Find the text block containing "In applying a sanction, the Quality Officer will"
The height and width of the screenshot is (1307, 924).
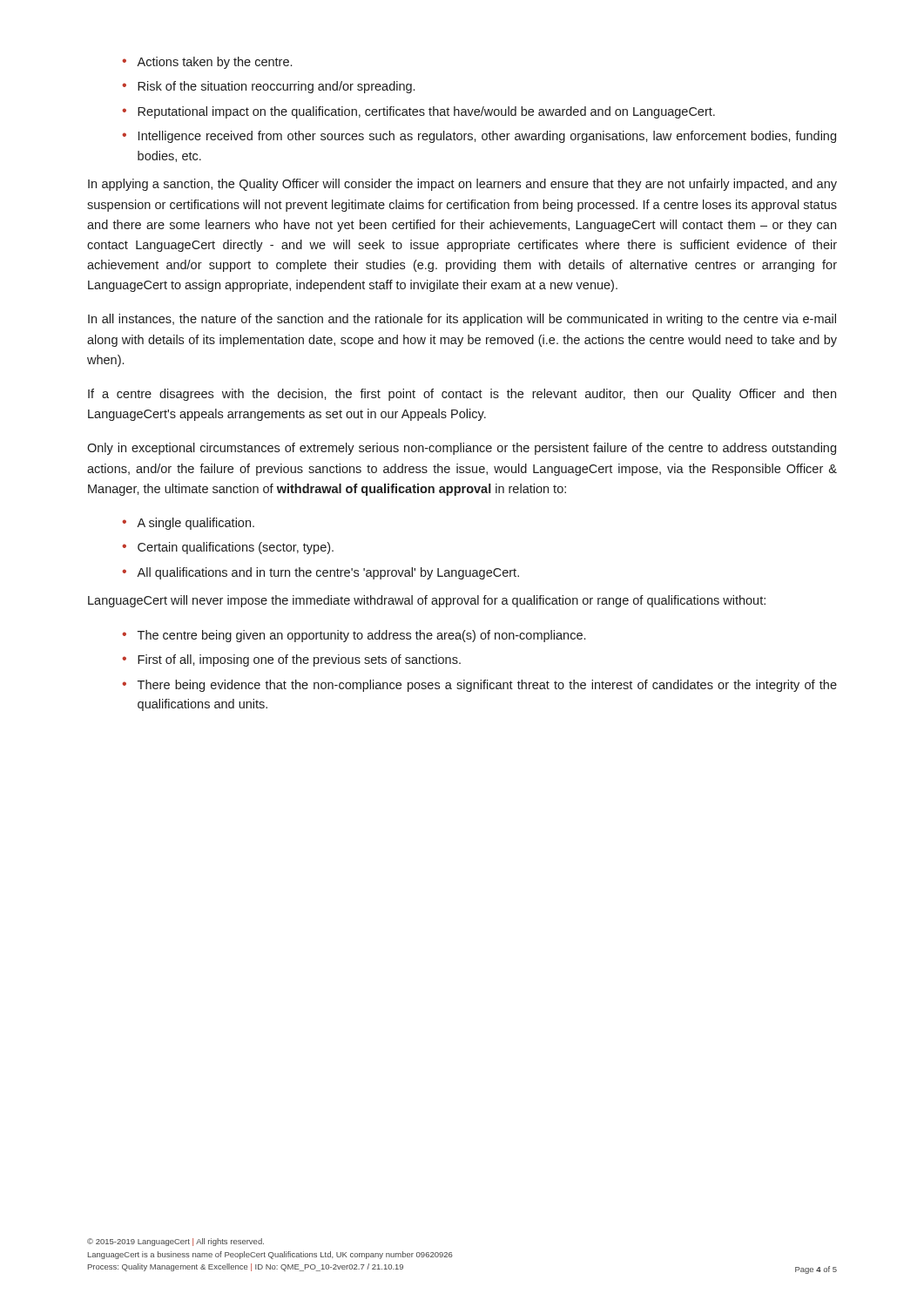[x=462, y=235]
